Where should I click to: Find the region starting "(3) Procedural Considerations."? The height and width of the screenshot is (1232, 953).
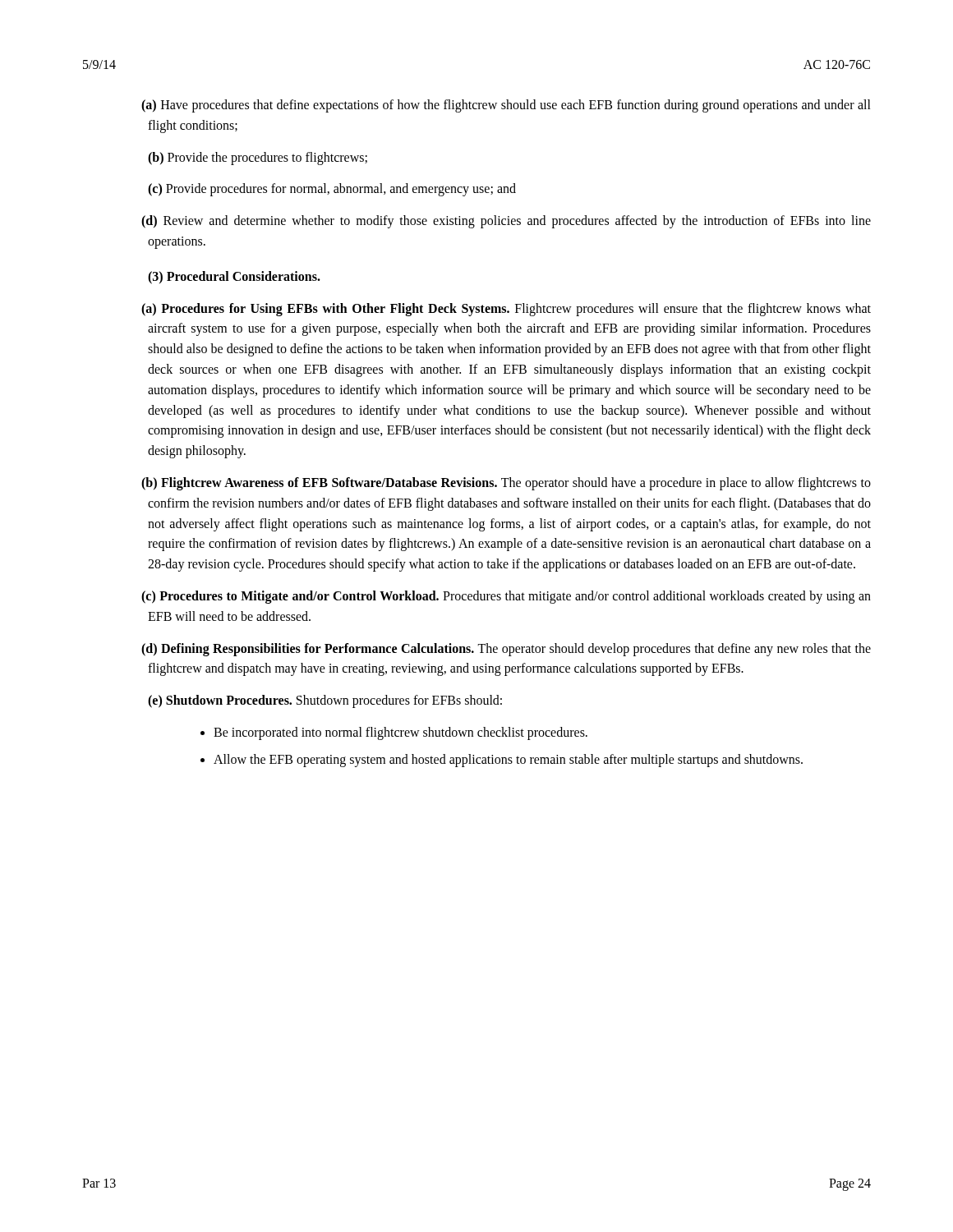234,276
